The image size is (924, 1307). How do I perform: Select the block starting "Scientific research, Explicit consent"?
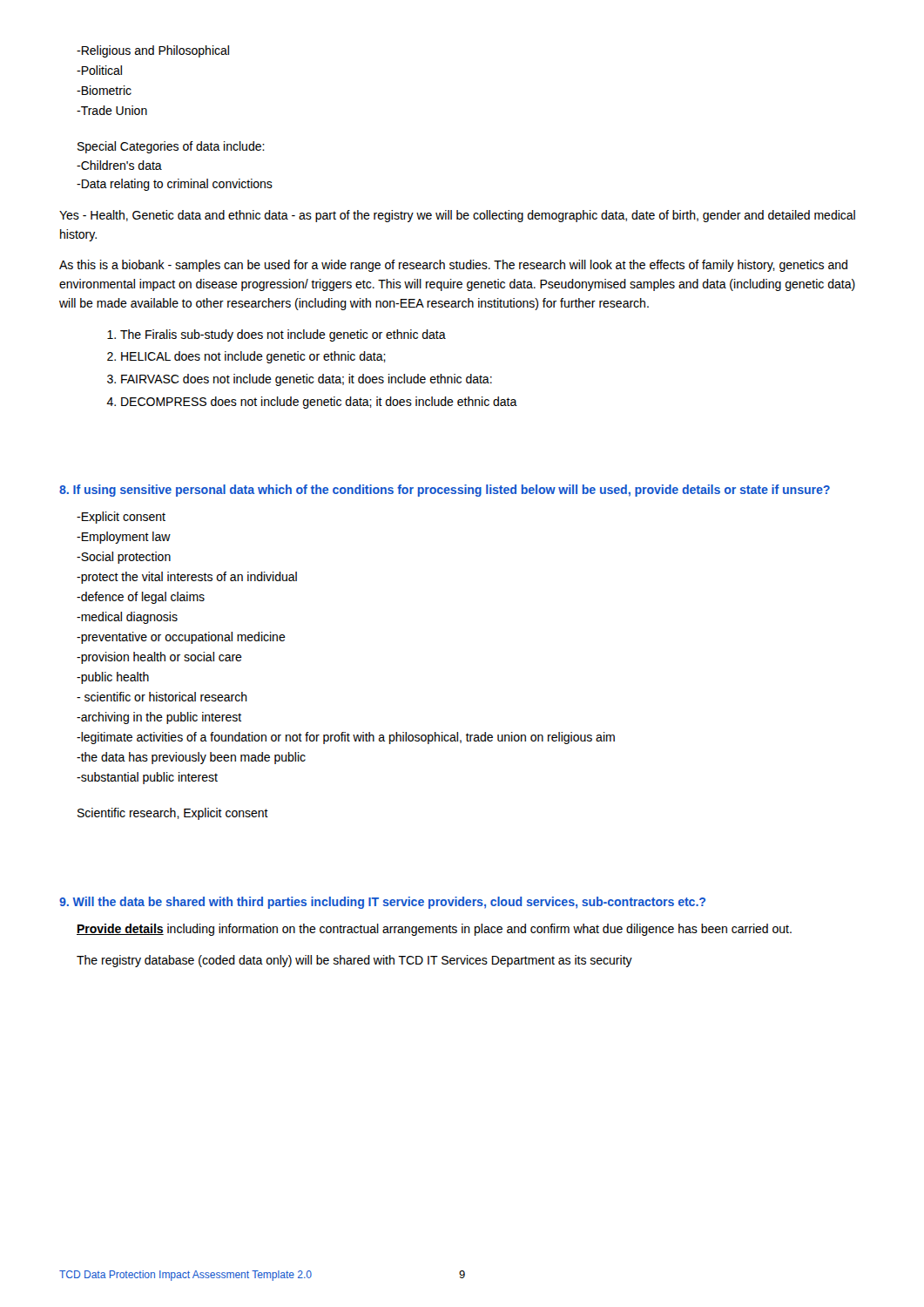[172, 813]
